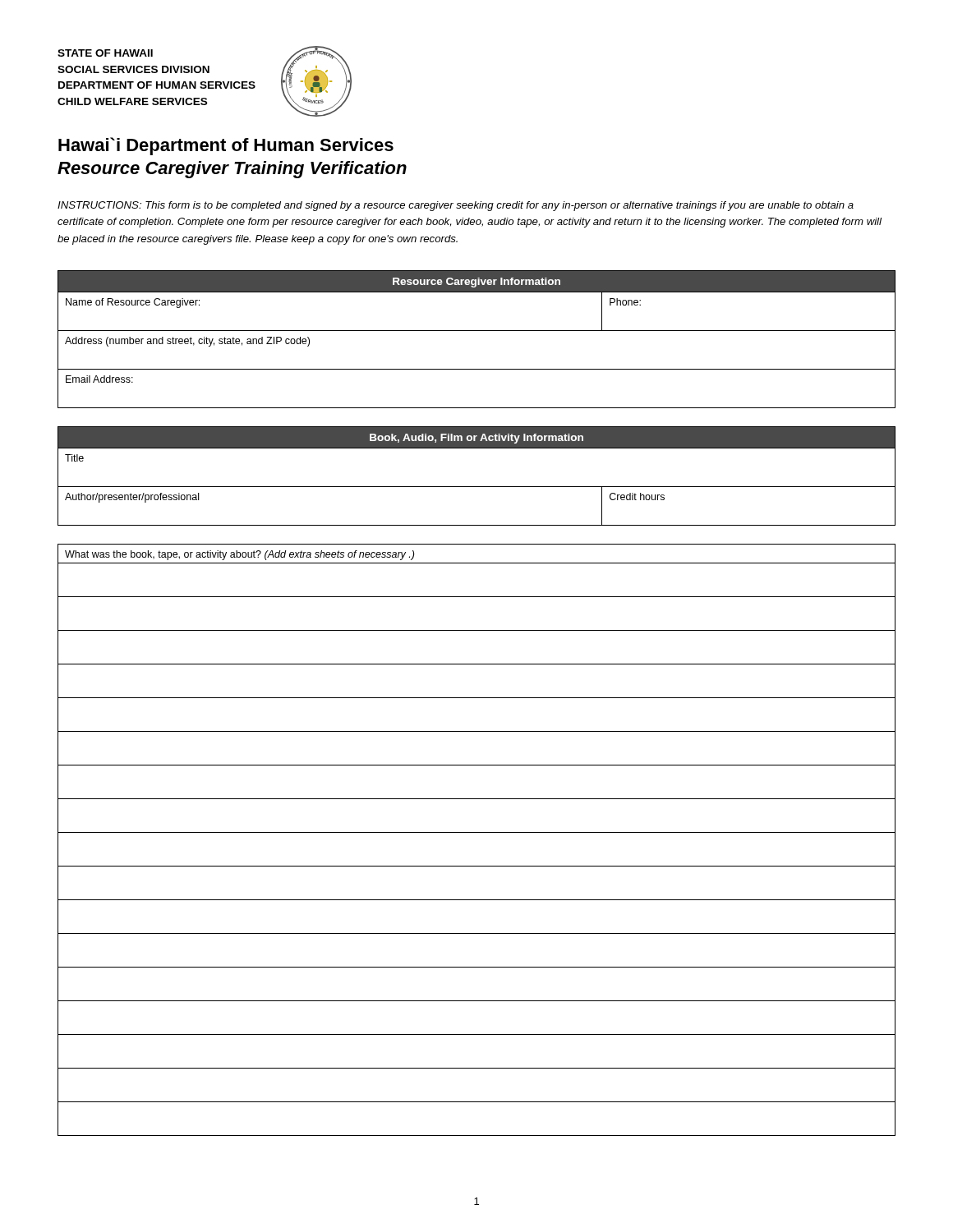Find the table that mentions "What was the book, tape,"
Screen dimensions: 1232x953
pyautogui.click(x=476, y=840)
